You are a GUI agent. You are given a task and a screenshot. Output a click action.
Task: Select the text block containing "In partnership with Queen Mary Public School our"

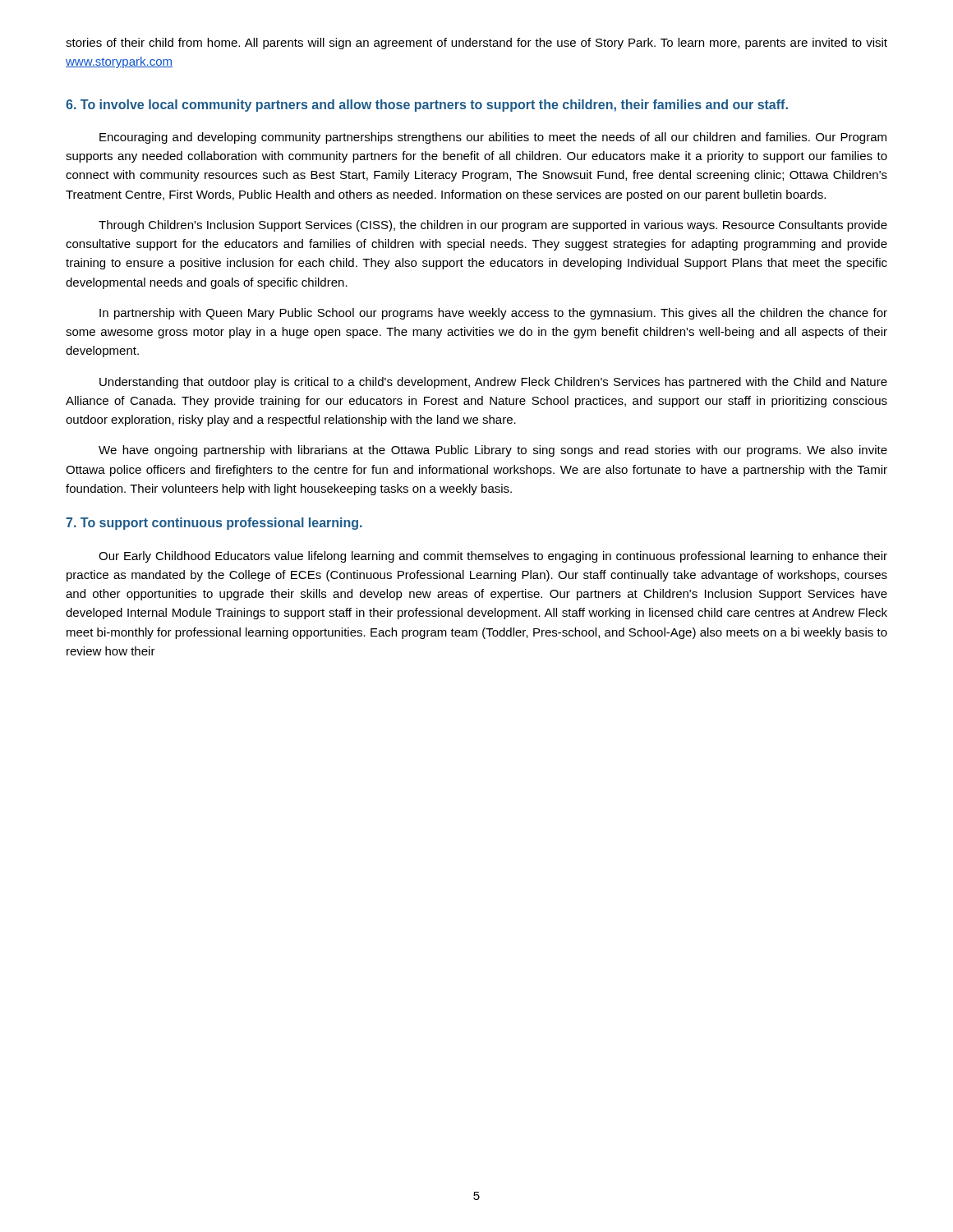tap(476, 332)
